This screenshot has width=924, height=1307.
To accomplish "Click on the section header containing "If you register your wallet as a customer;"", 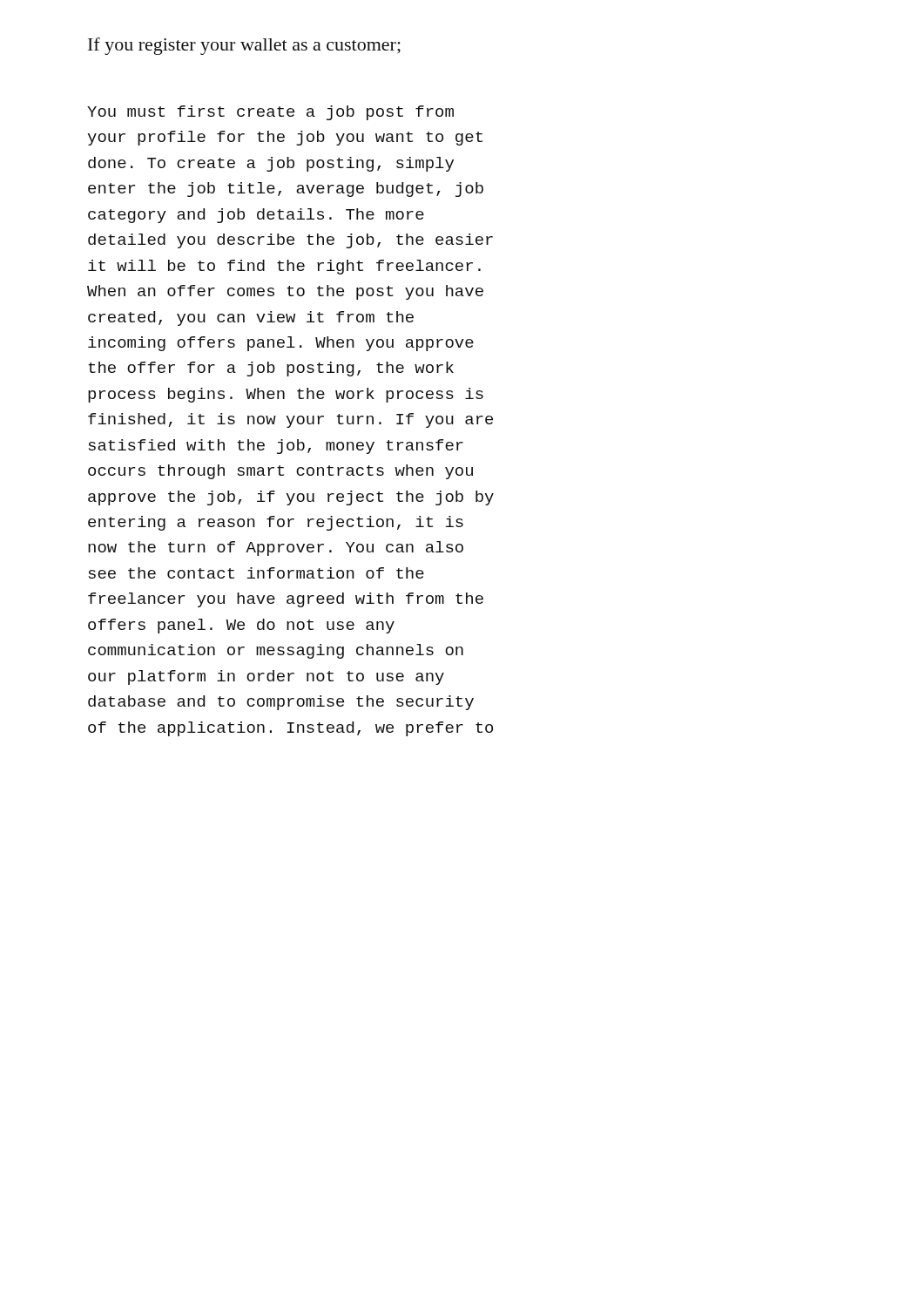I will 318,45.
